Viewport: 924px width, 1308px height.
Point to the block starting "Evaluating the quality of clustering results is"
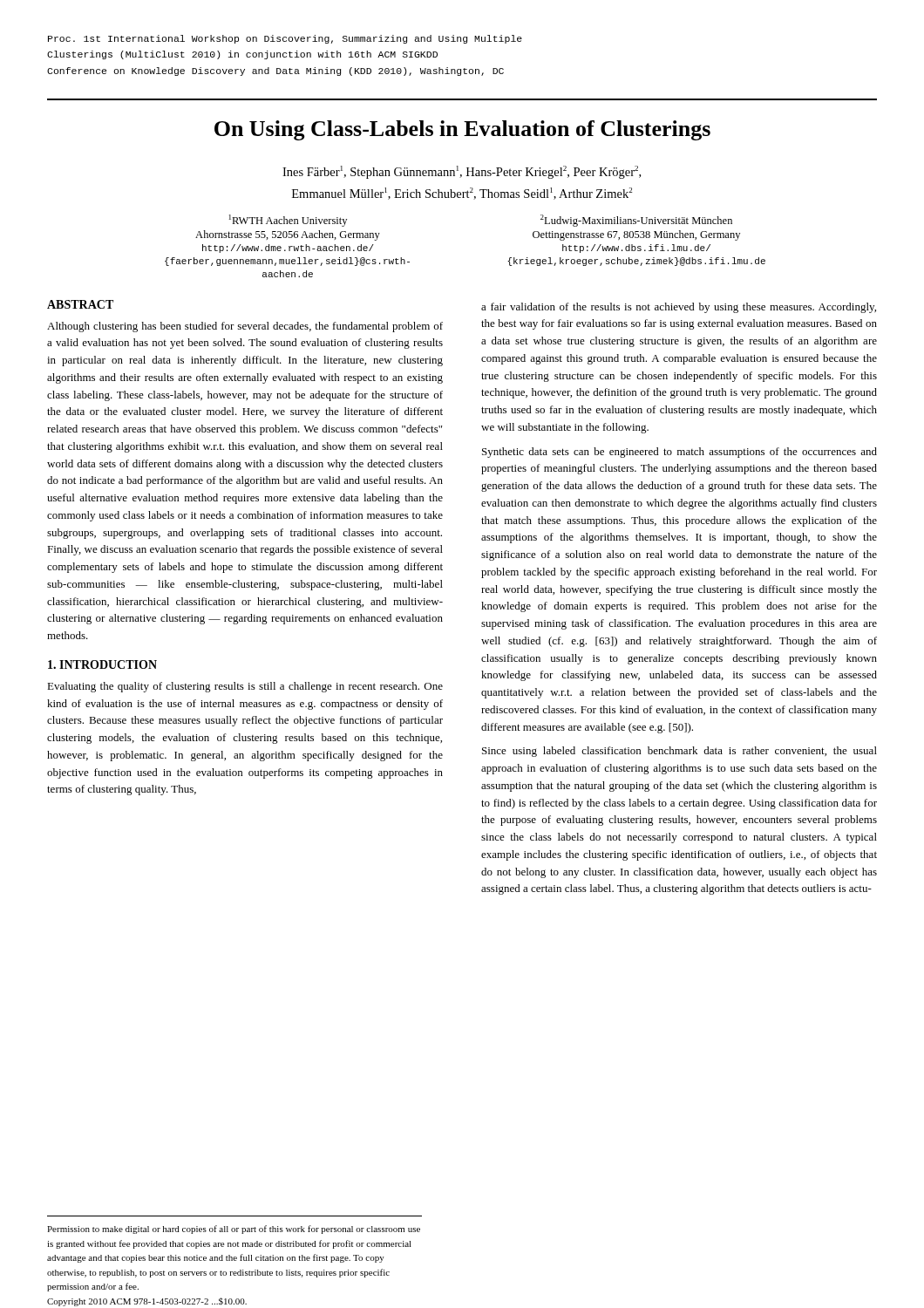pos(245,737)
